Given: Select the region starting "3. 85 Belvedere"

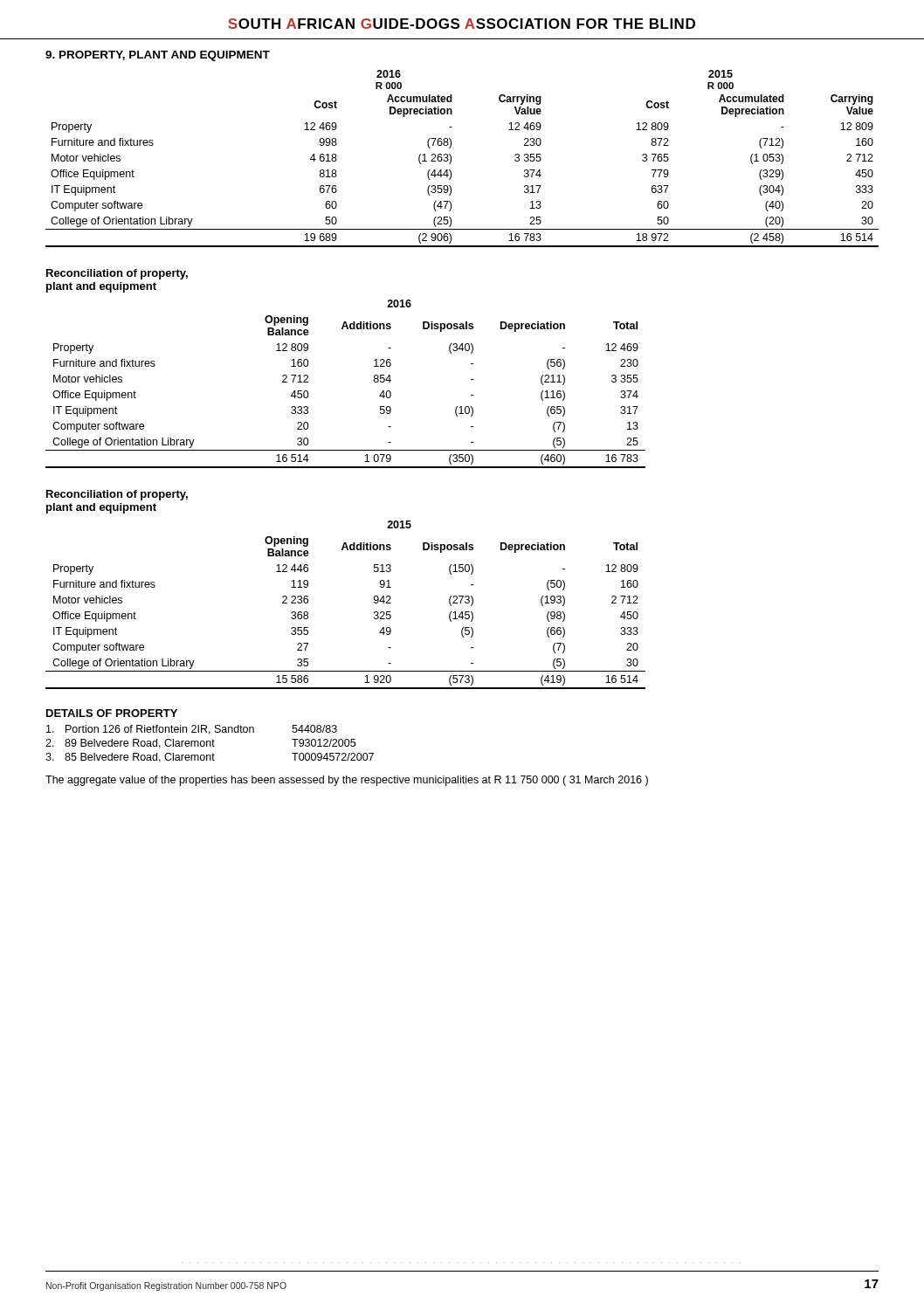Looking at the screenshot, I should (x=210, y=758).
